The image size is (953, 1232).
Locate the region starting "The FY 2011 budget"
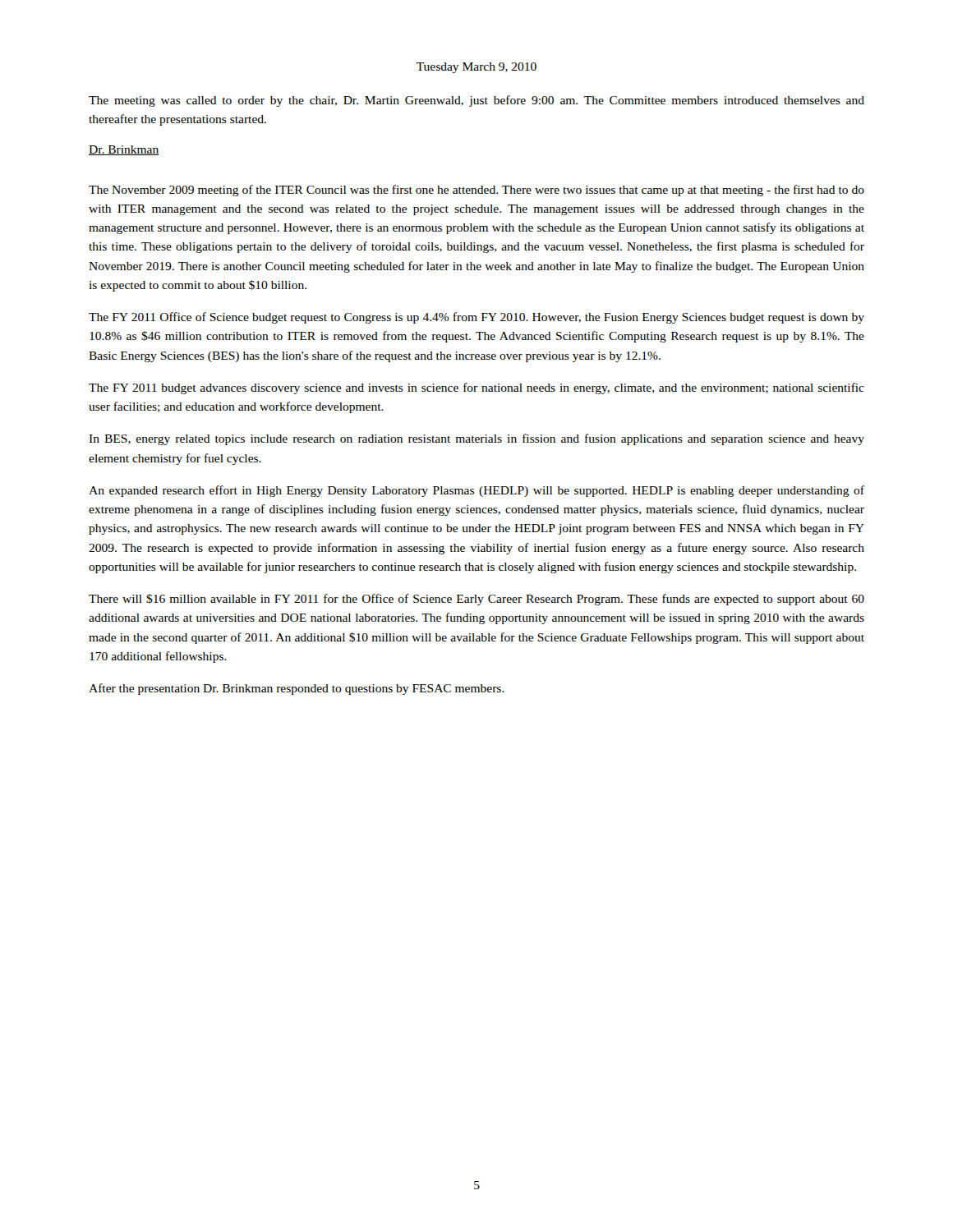click(x=476, y=397)
